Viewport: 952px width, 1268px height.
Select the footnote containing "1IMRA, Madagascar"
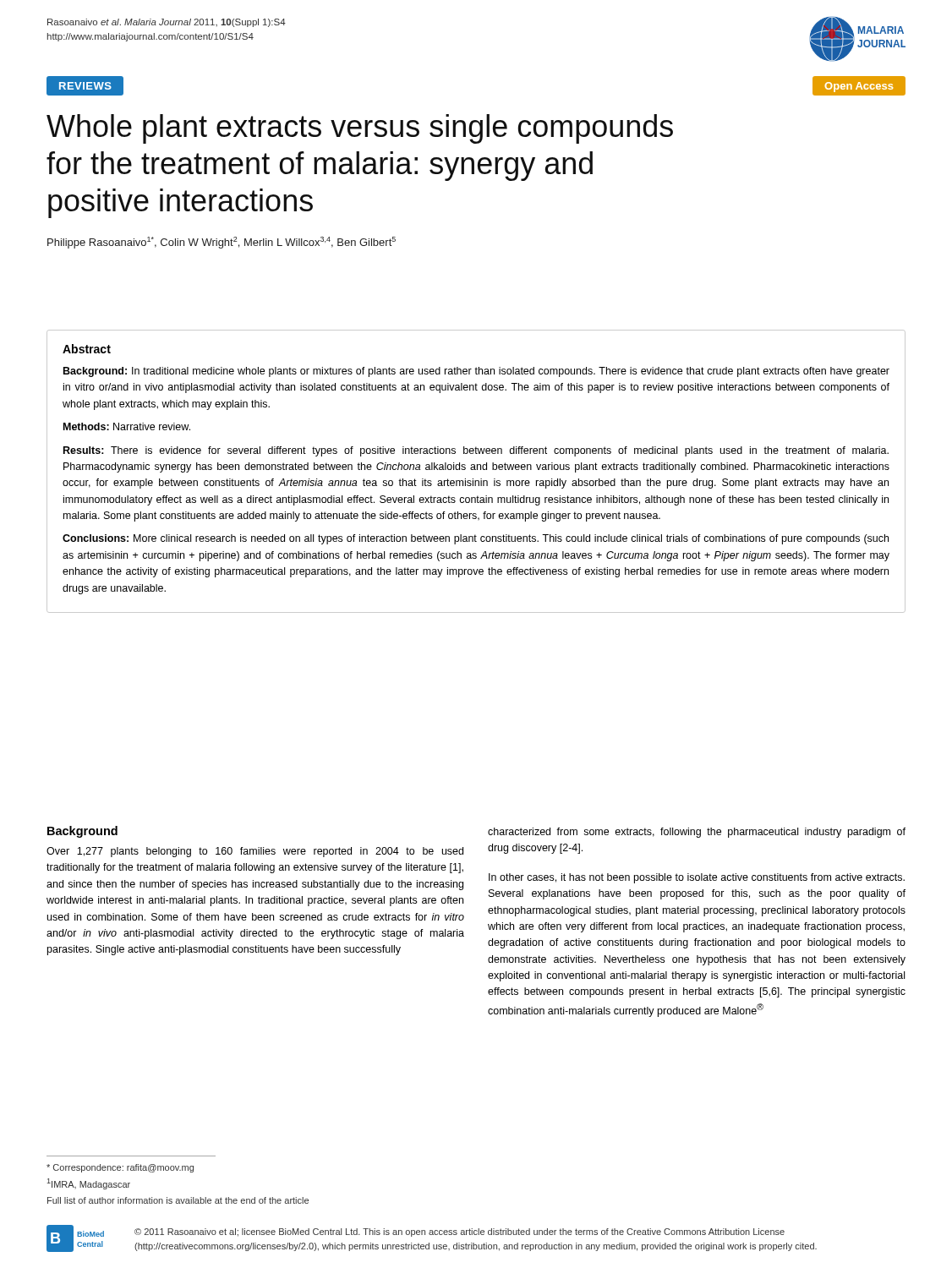pyautogui.click(x=88, y=1183)
